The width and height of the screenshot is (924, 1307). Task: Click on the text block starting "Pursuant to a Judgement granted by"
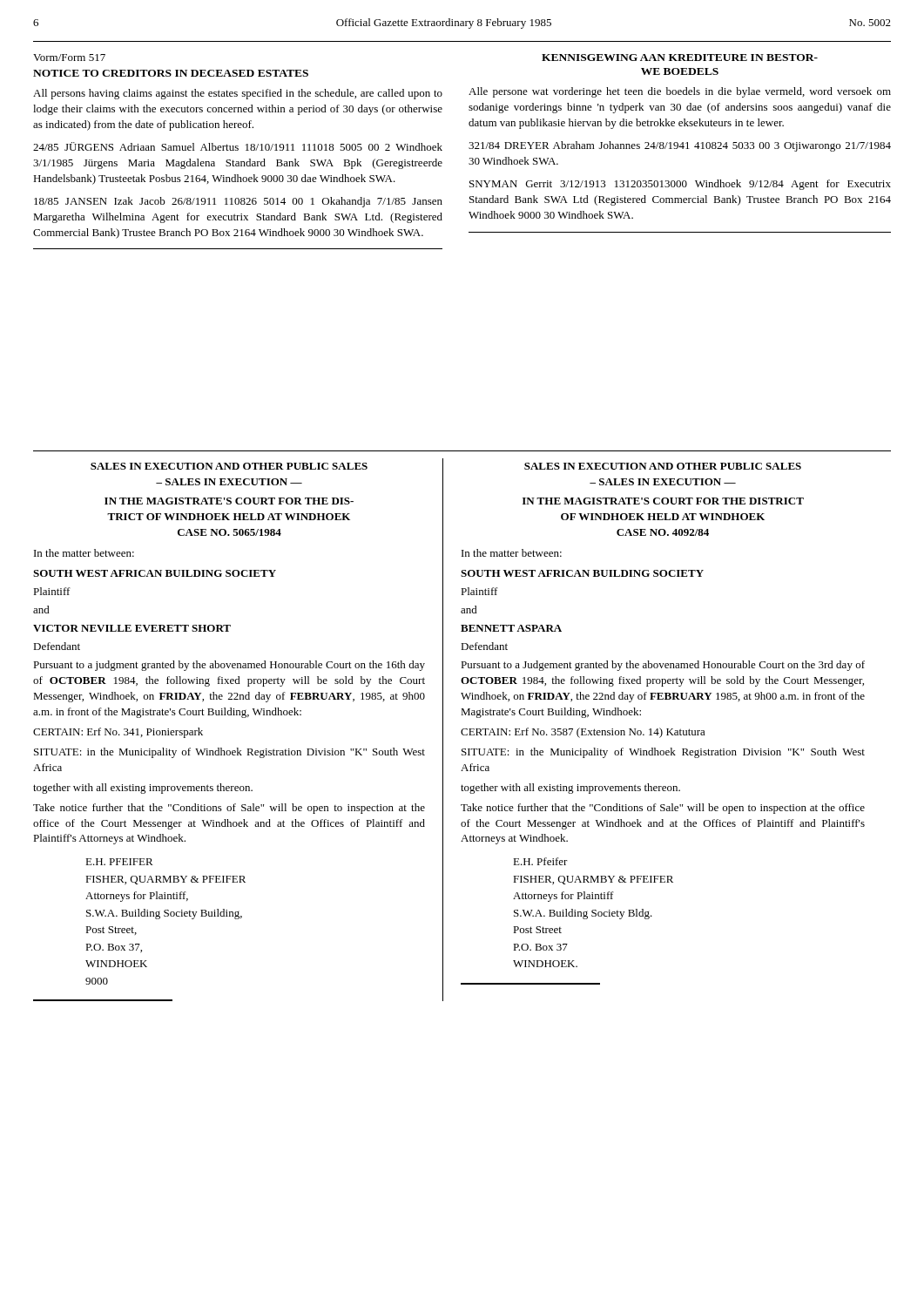[x=663, y=688]
